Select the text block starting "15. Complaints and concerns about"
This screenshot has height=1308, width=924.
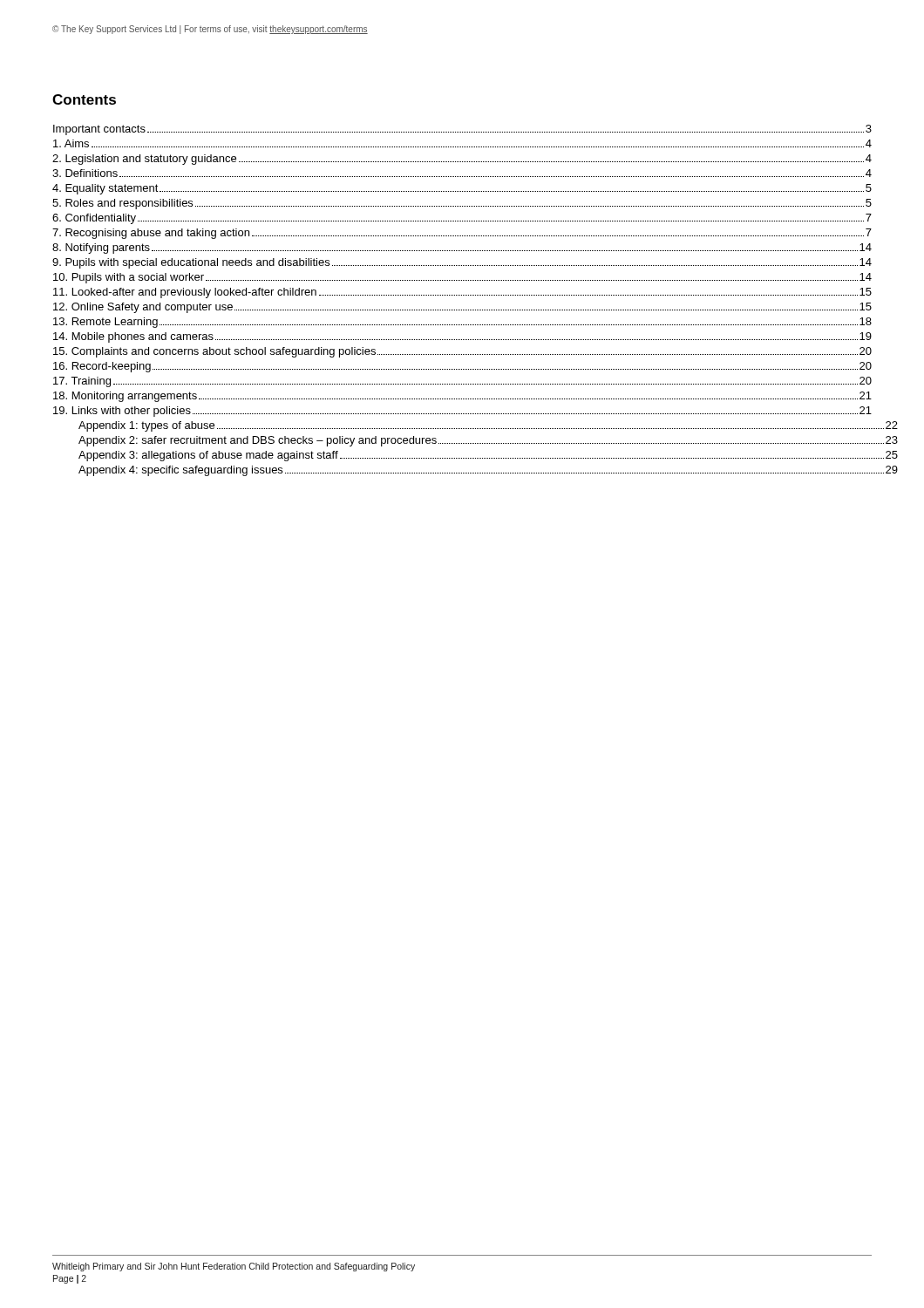462,351
